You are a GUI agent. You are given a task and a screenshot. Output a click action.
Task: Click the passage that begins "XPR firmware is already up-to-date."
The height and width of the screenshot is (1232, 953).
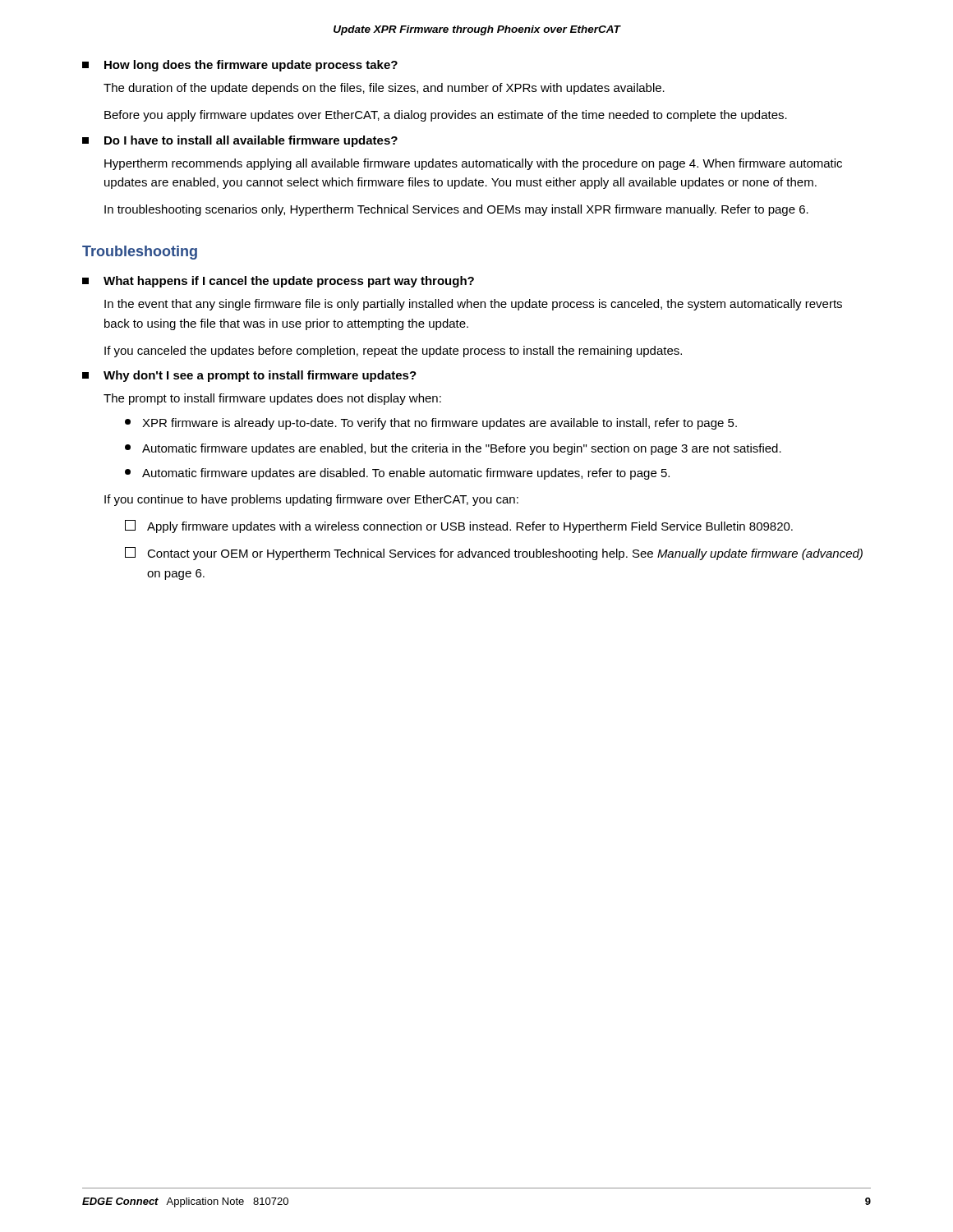(x=431, y=423)
